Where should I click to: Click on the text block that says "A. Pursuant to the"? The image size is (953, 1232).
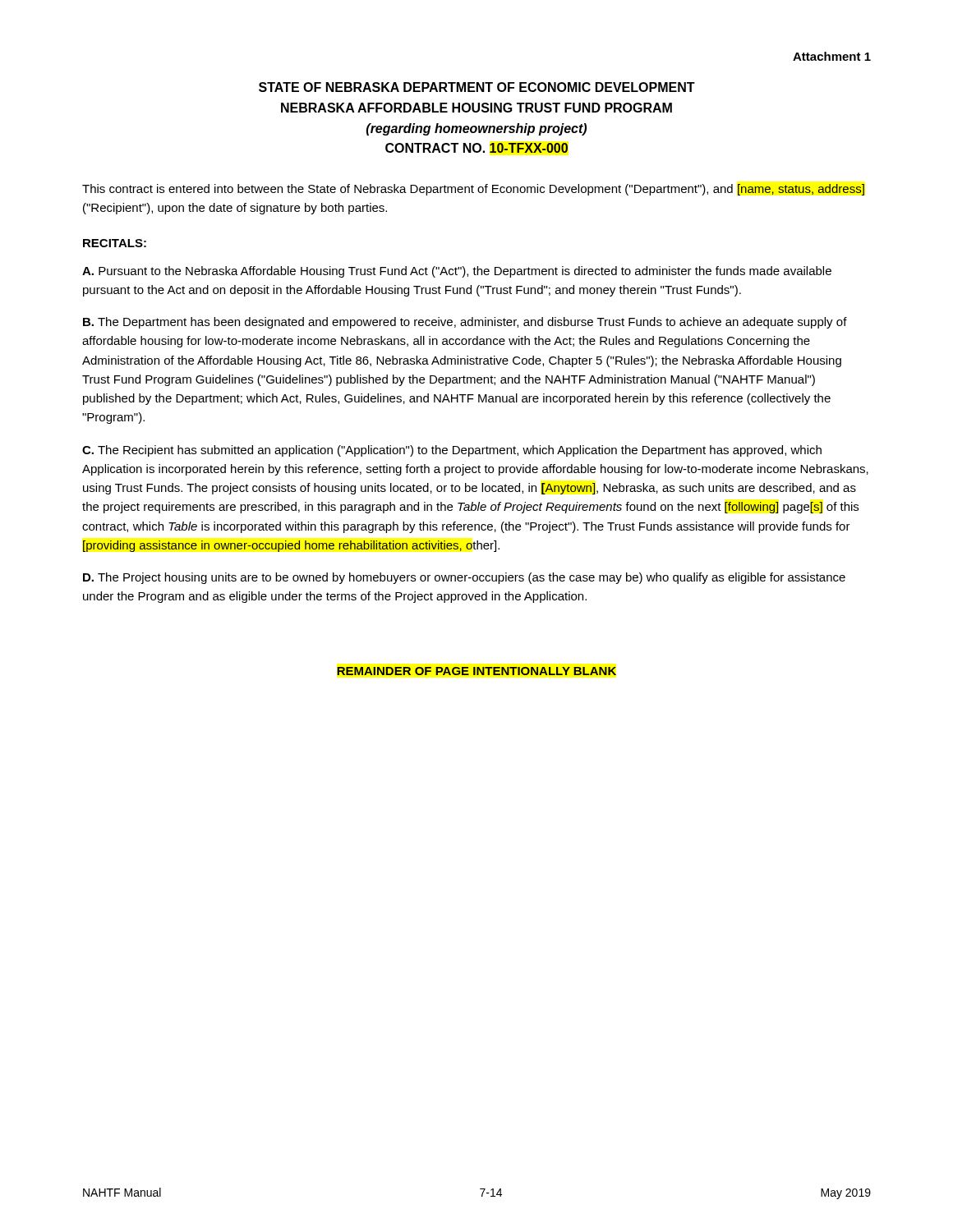[457, 280]
